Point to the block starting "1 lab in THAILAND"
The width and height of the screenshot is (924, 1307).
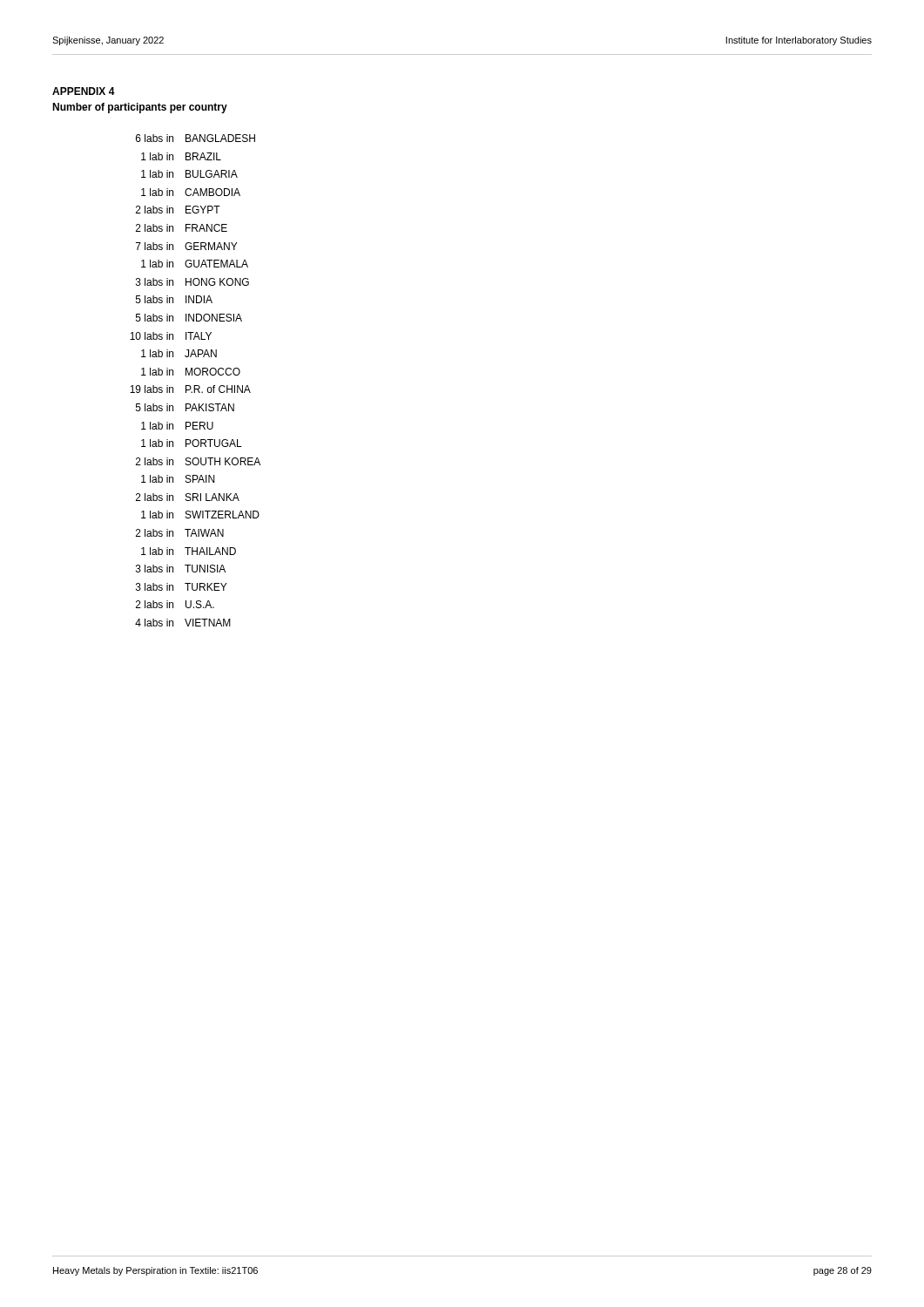click(170, 552)
